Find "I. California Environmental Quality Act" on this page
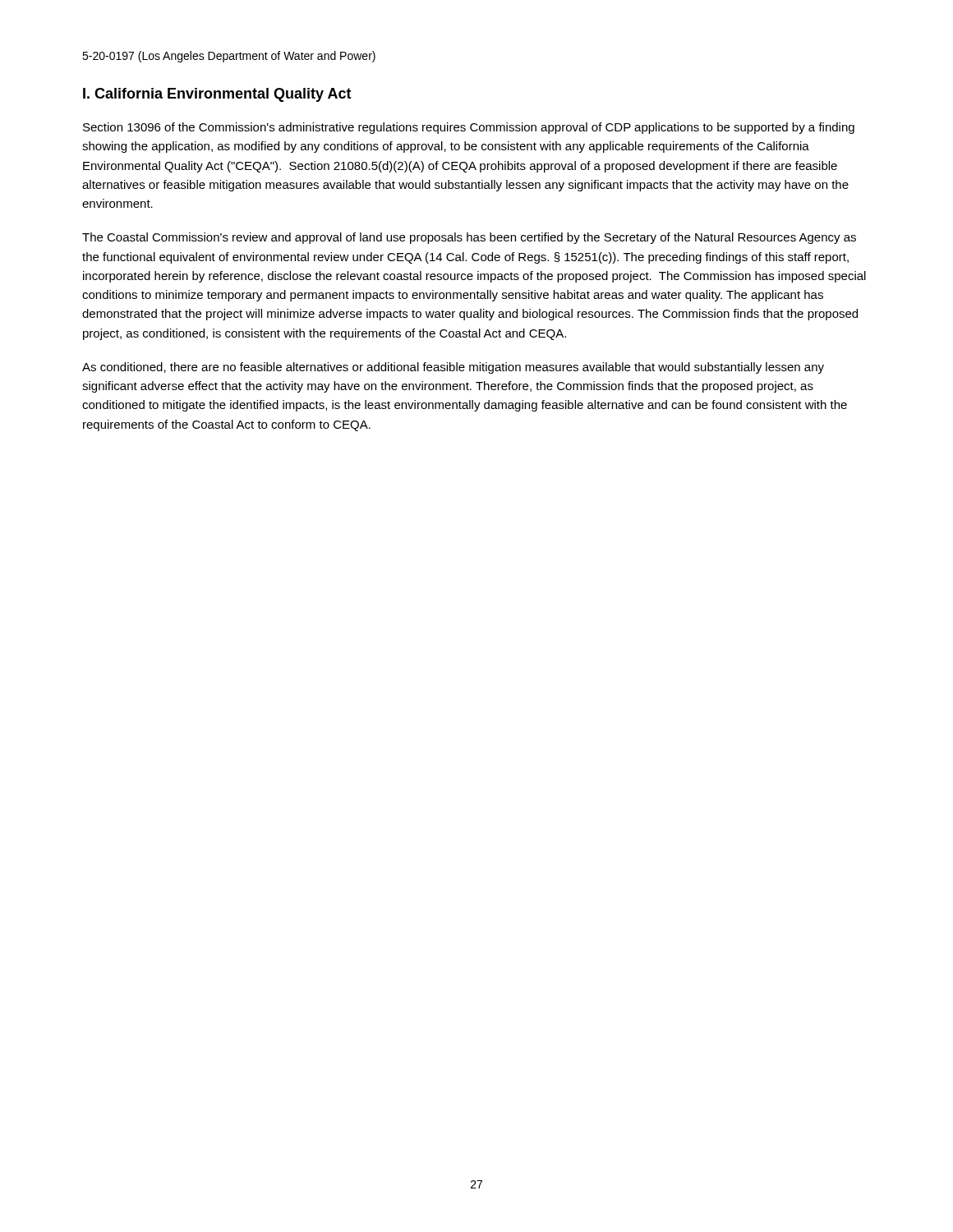 217,94
